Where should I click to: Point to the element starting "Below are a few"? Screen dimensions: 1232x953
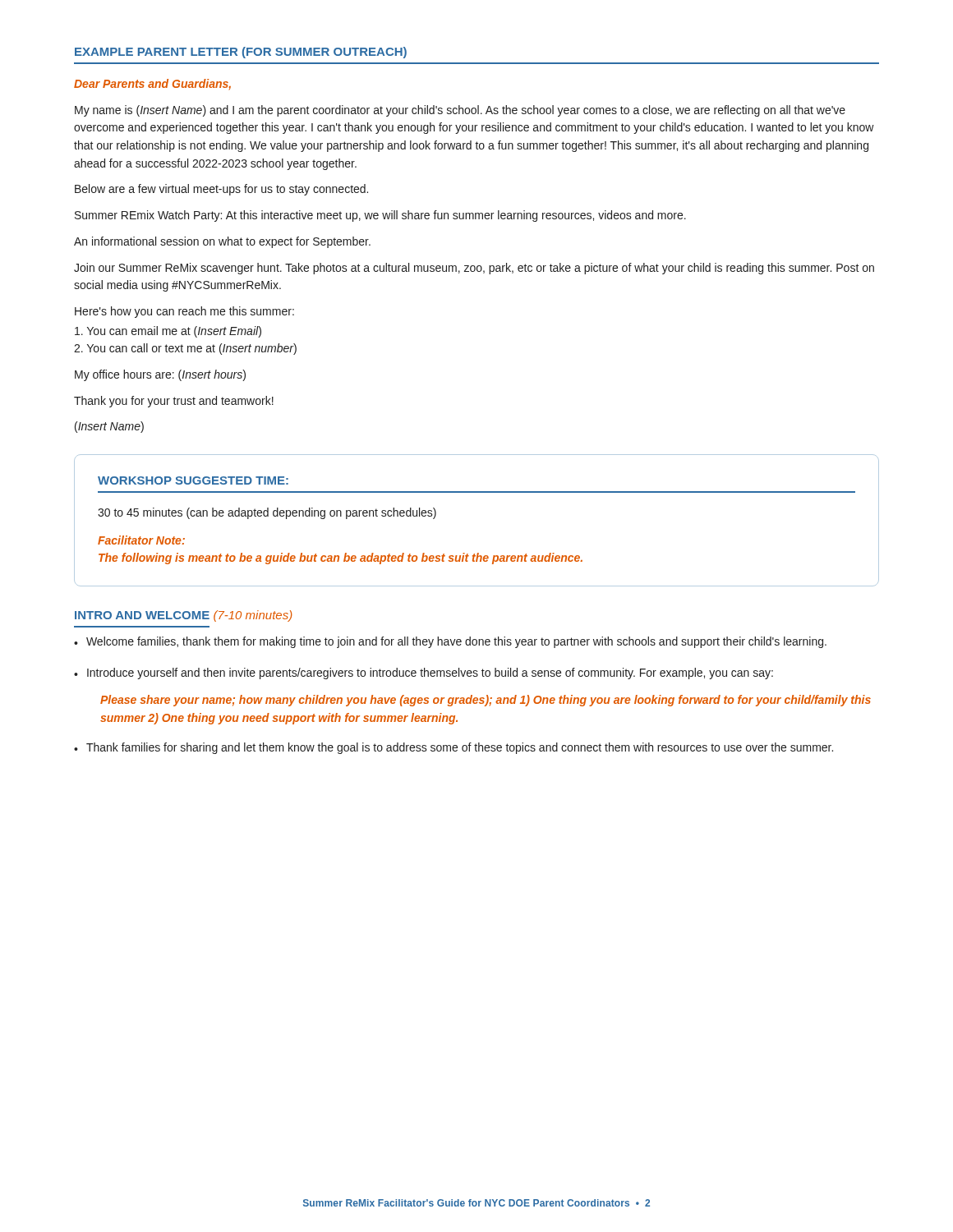[x=222, y=189]
